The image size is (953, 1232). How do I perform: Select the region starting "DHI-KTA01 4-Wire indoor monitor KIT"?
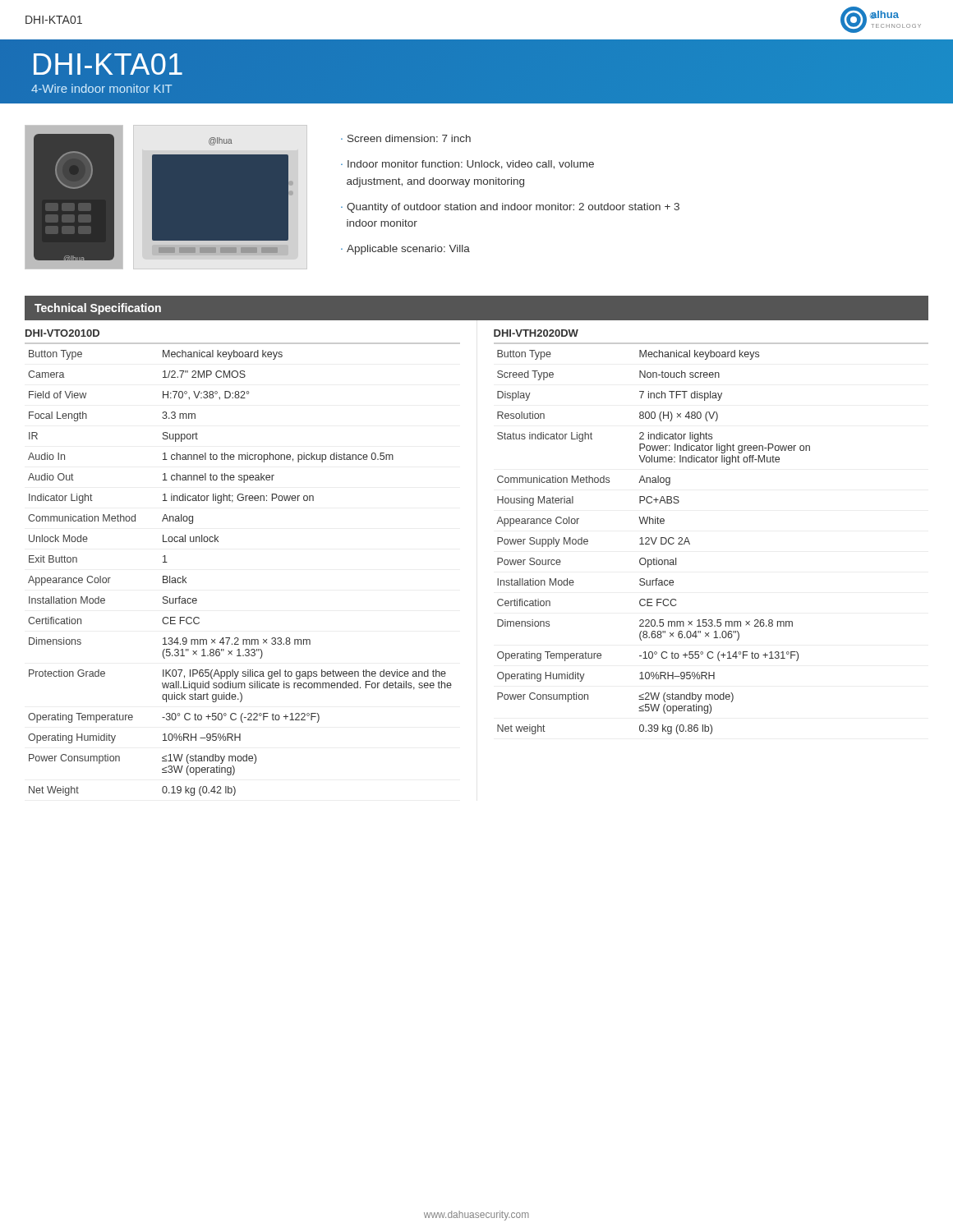(108, 64)
